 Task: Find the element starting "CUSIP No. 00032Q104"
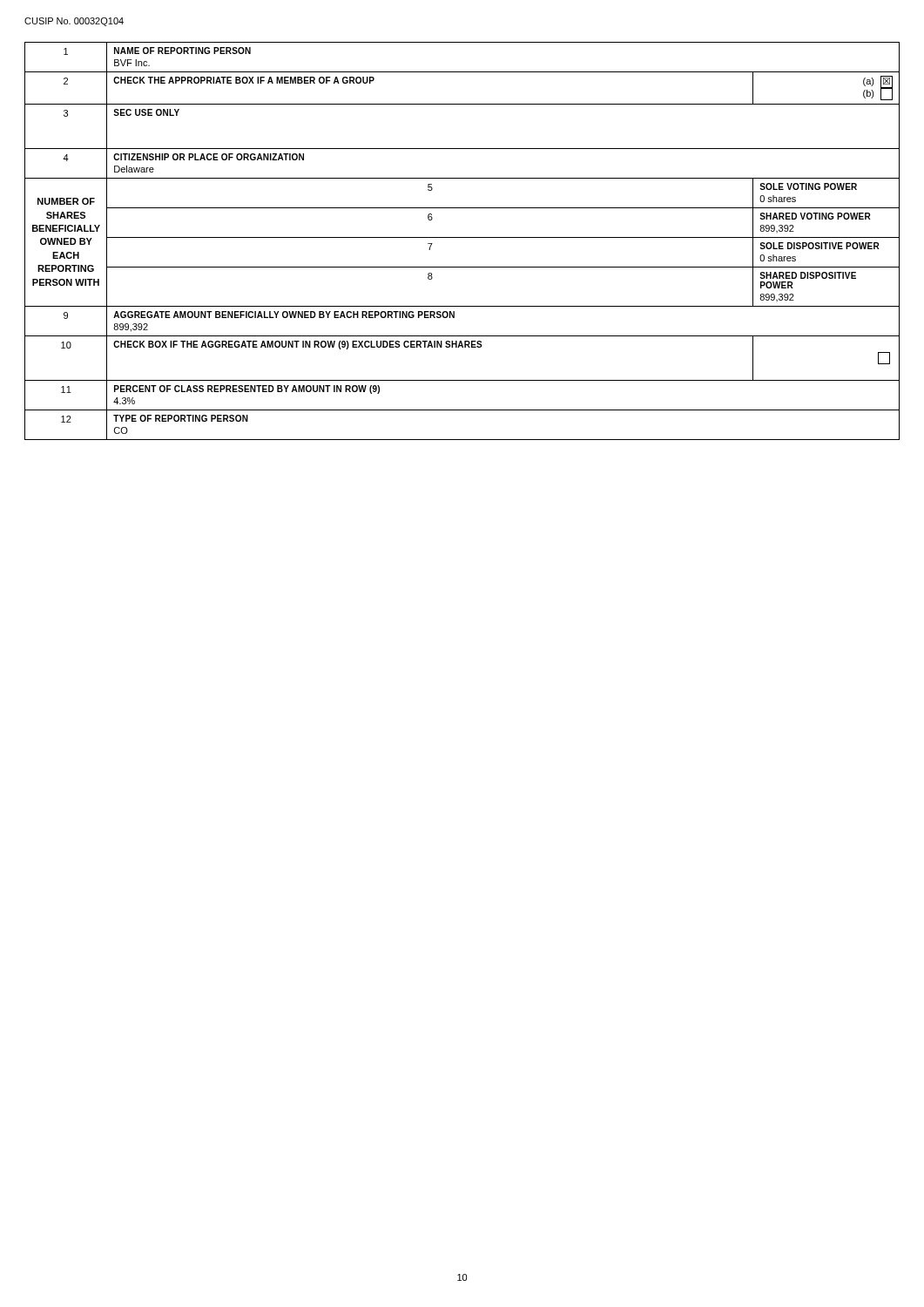[x=74, y=21]
